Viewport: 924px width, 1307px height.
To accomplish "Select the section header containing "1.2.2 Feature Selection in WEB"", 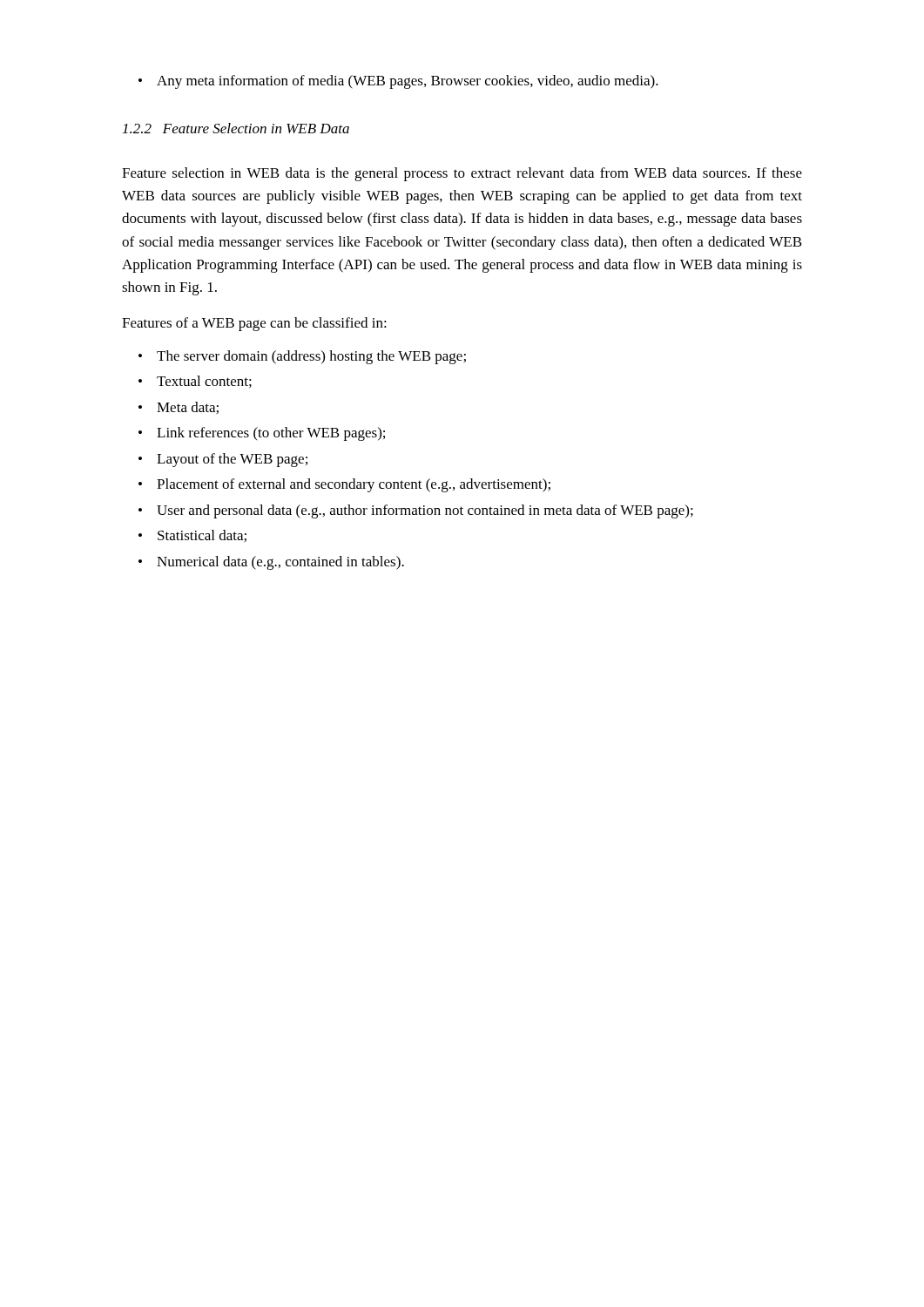I will point(236,128).
